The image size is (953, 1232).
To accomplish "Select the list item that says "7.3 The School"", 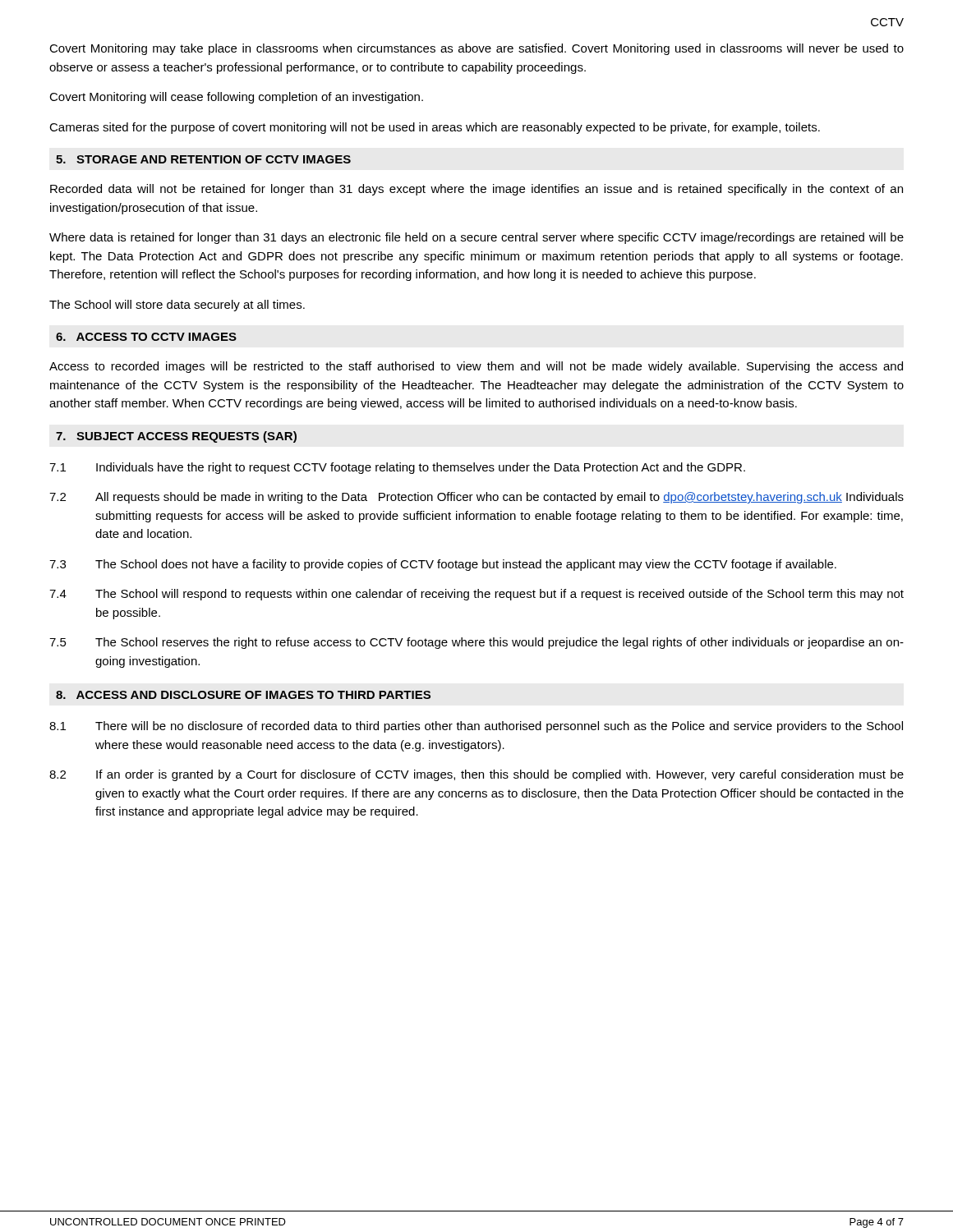I will [x=476, y=564].
